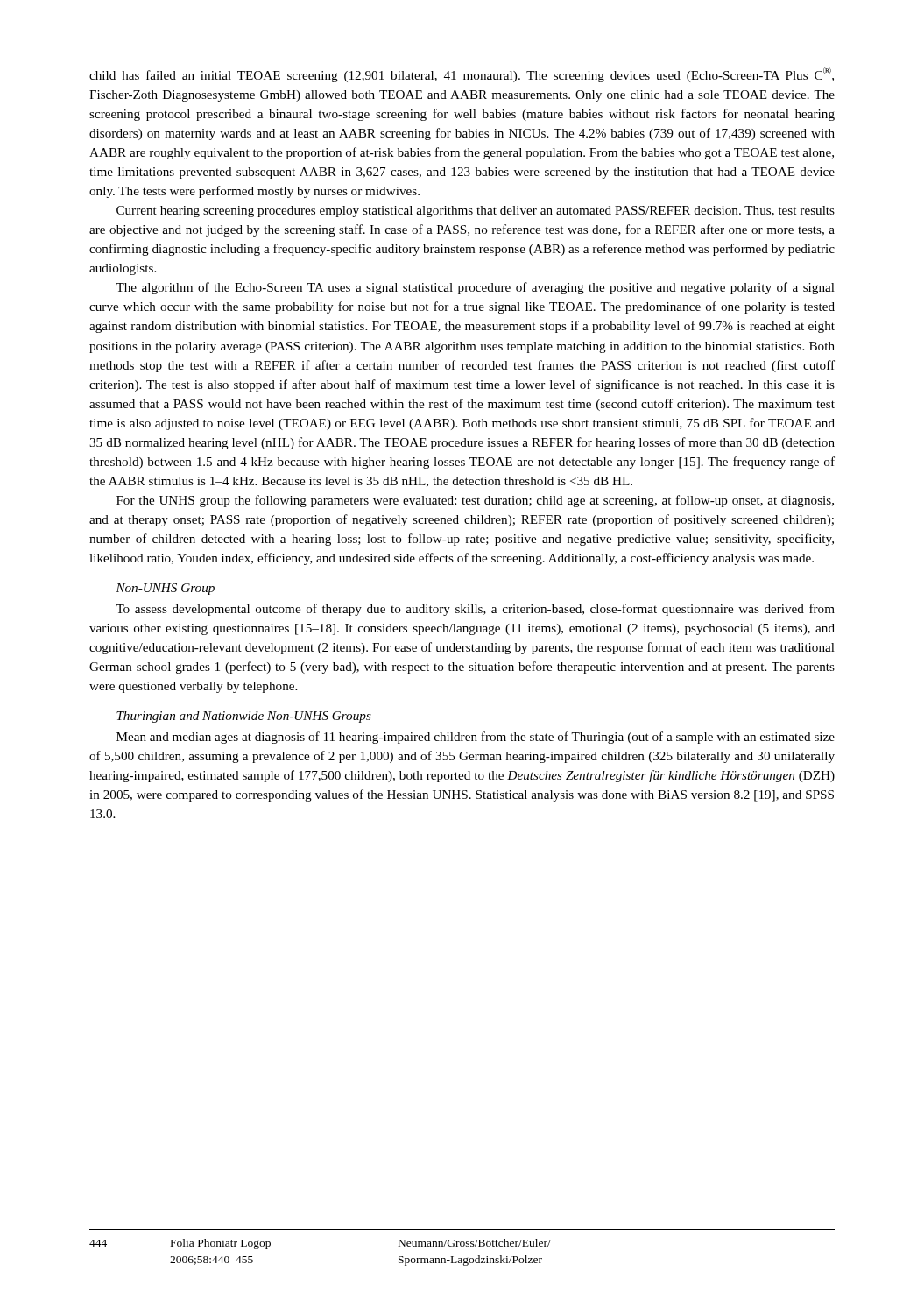Where does it say "Non-UNHS Group"?

165,587
